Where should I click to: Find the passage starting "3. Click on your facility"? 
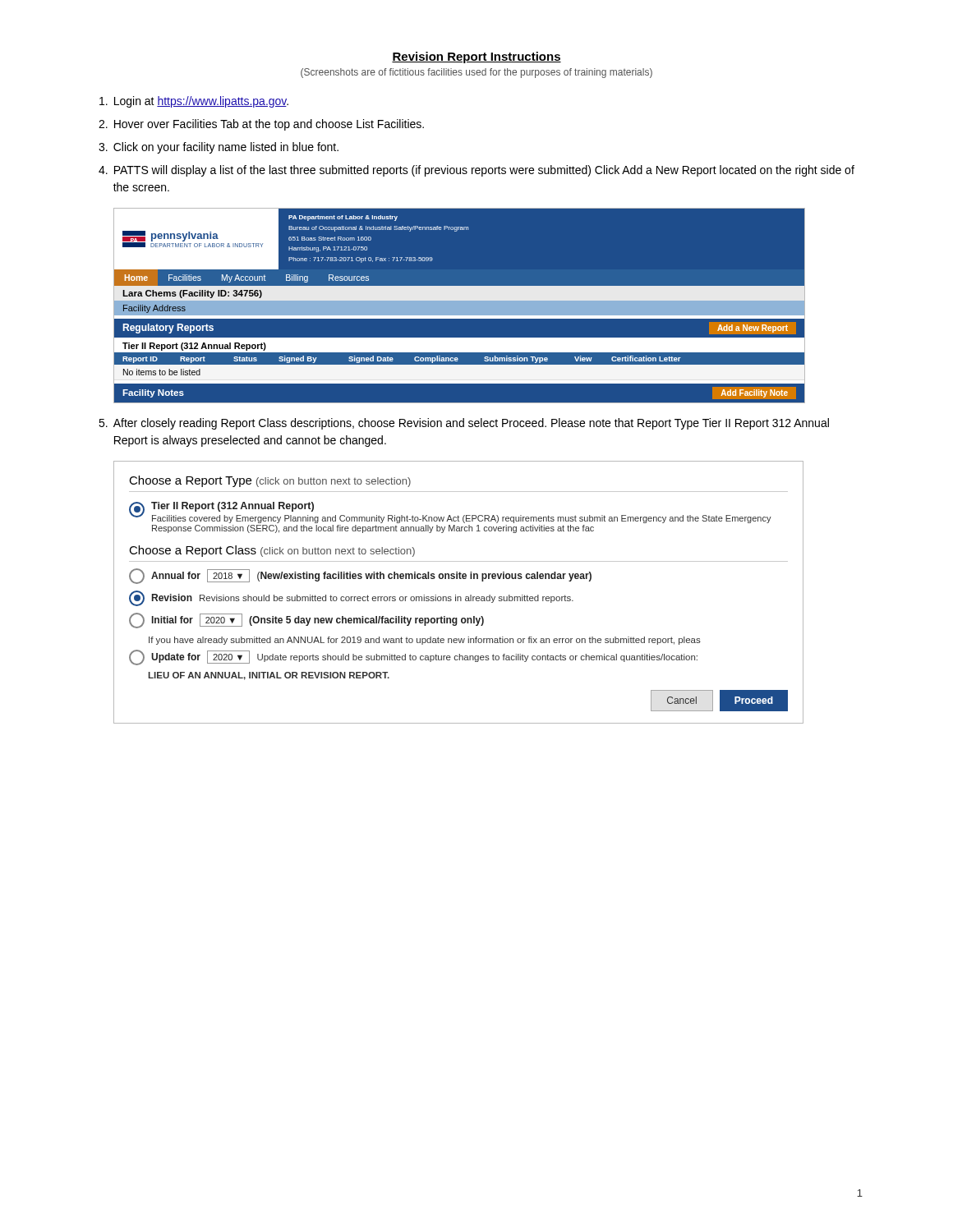tap(219, 147)
